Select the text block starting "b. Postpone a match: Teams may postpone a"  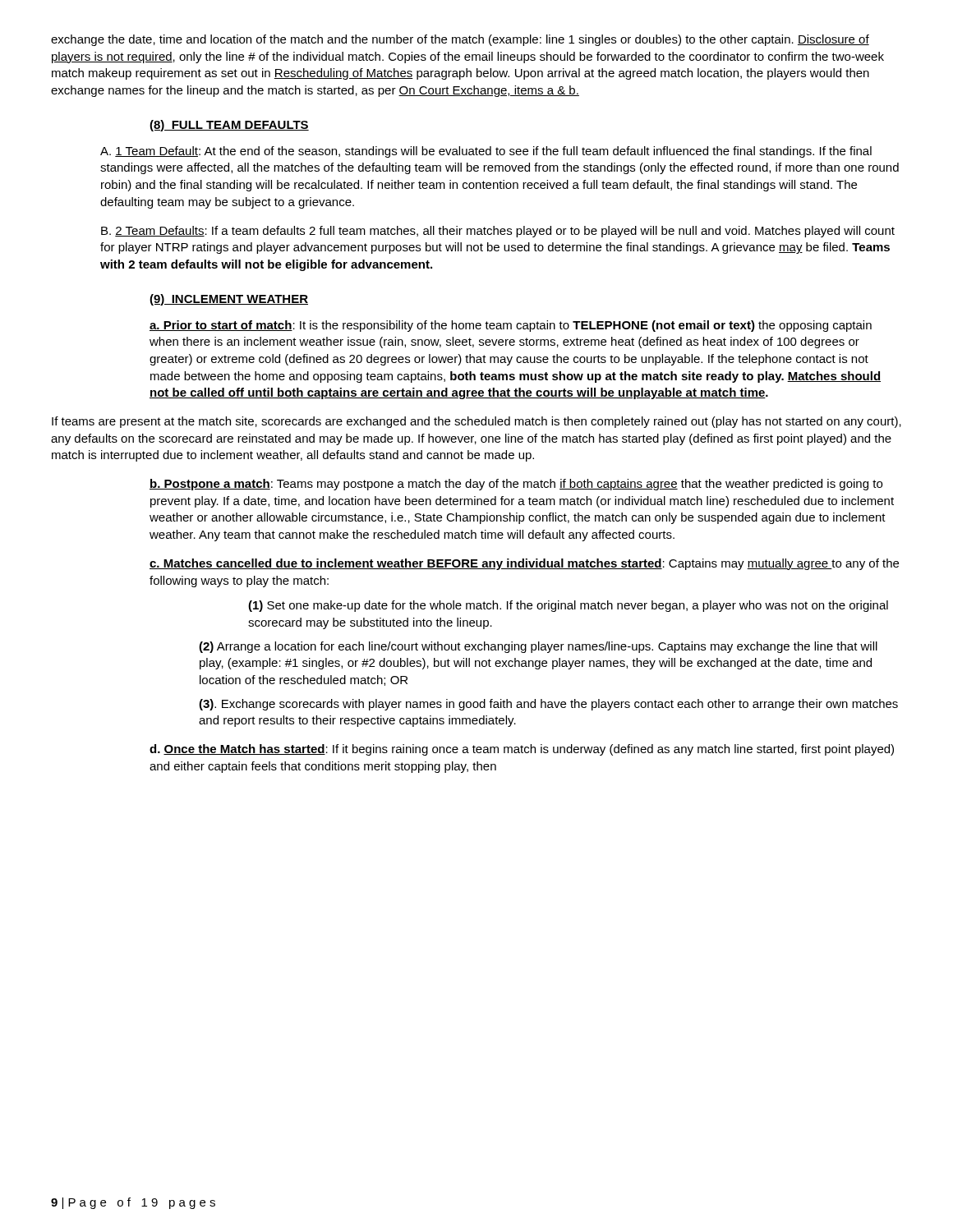[526, 510]
